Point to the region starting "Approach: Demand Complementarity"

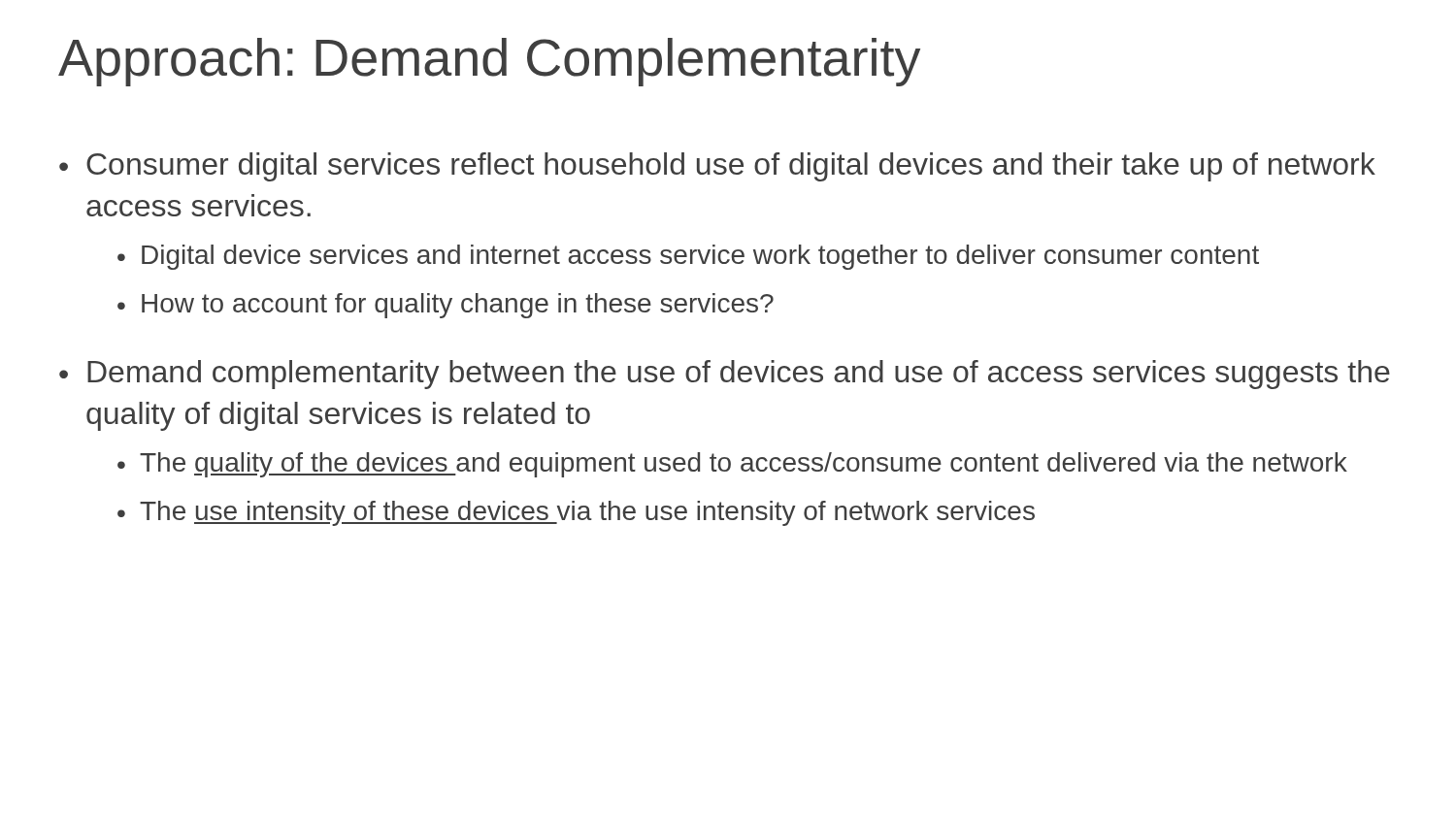[728, 57]
